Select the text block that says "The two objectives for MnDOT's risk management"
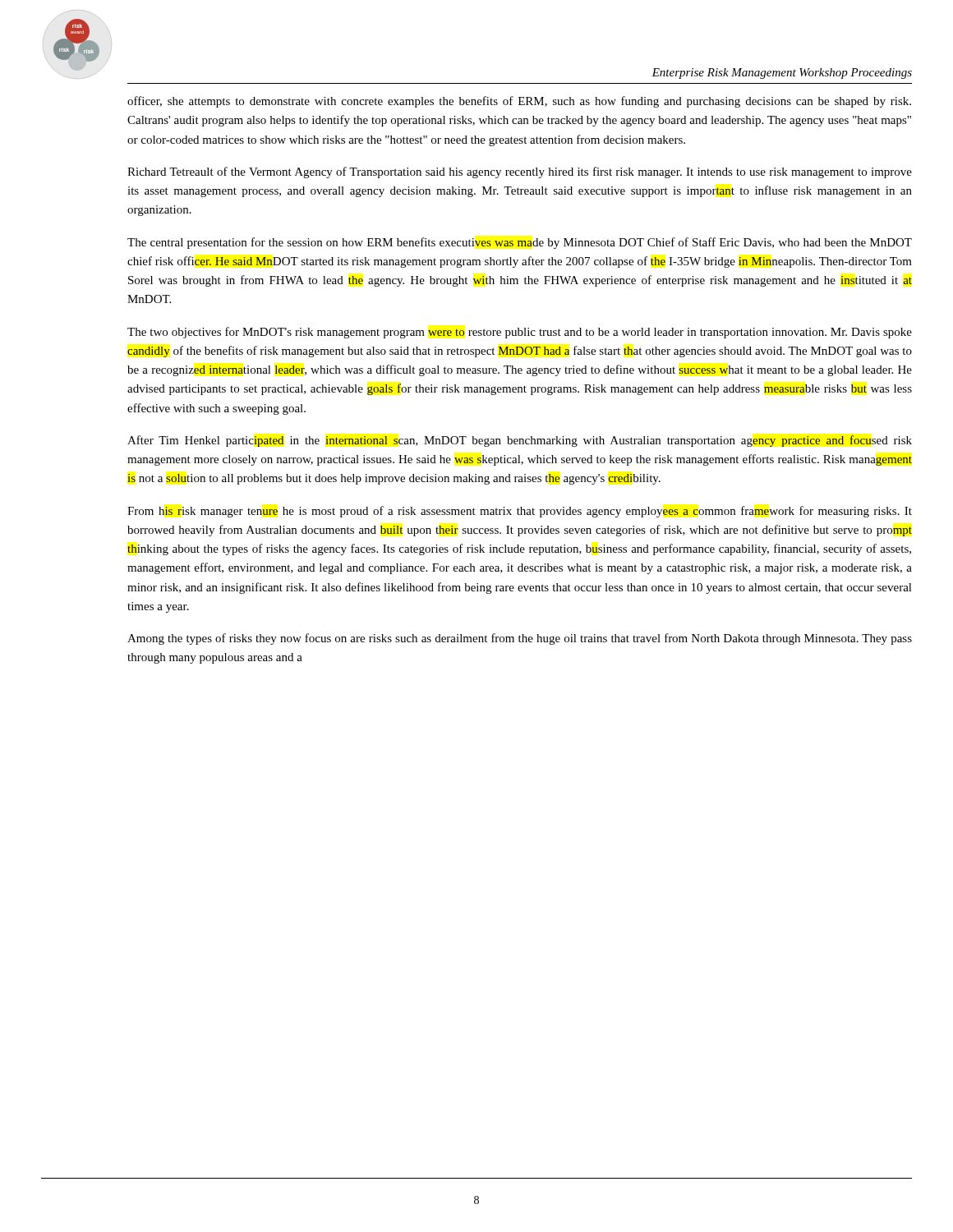This screenshot has width=953, height=1232. 520,370
